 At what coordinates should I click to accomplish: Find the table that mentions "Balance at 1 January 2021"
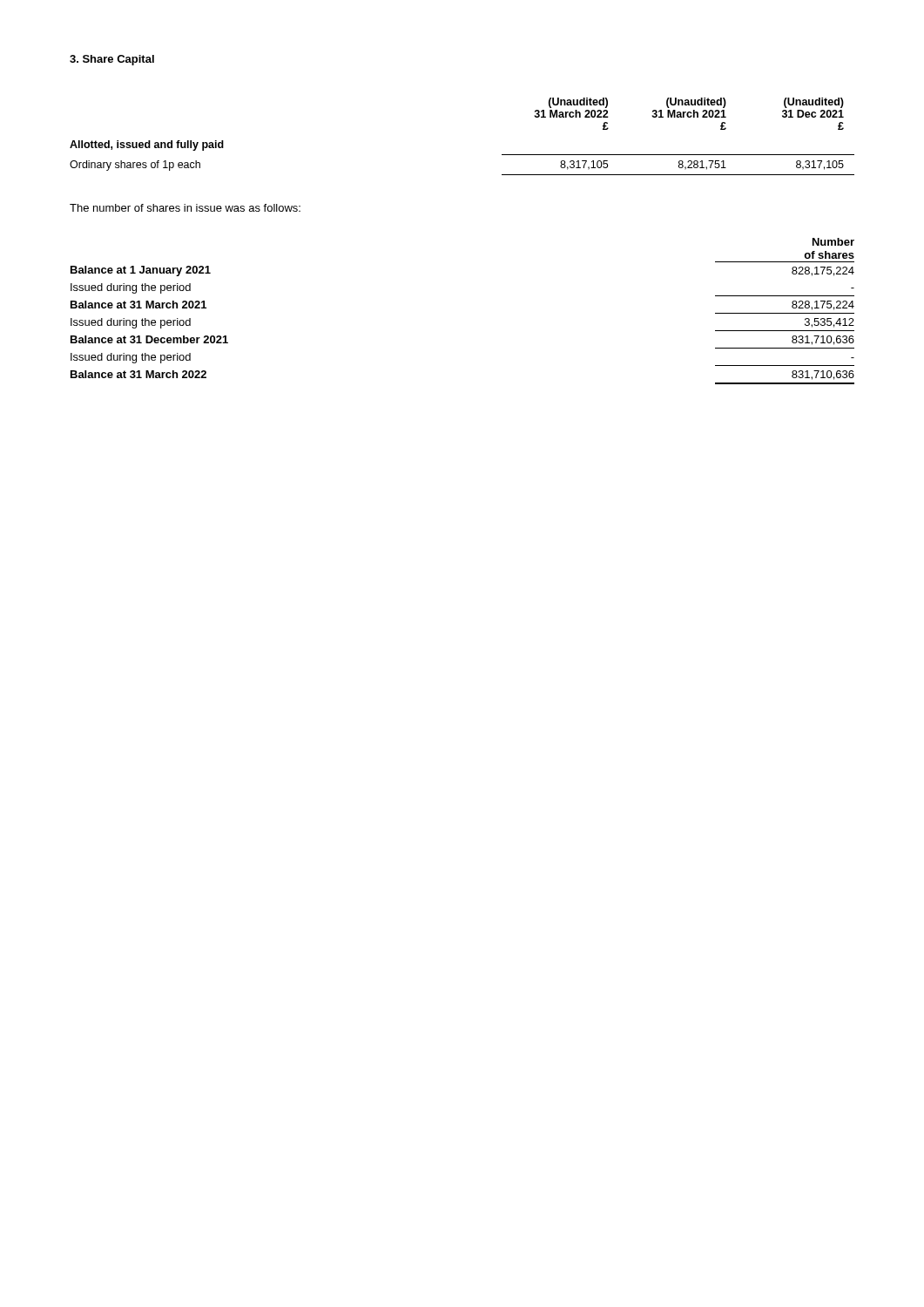(462, 308)
